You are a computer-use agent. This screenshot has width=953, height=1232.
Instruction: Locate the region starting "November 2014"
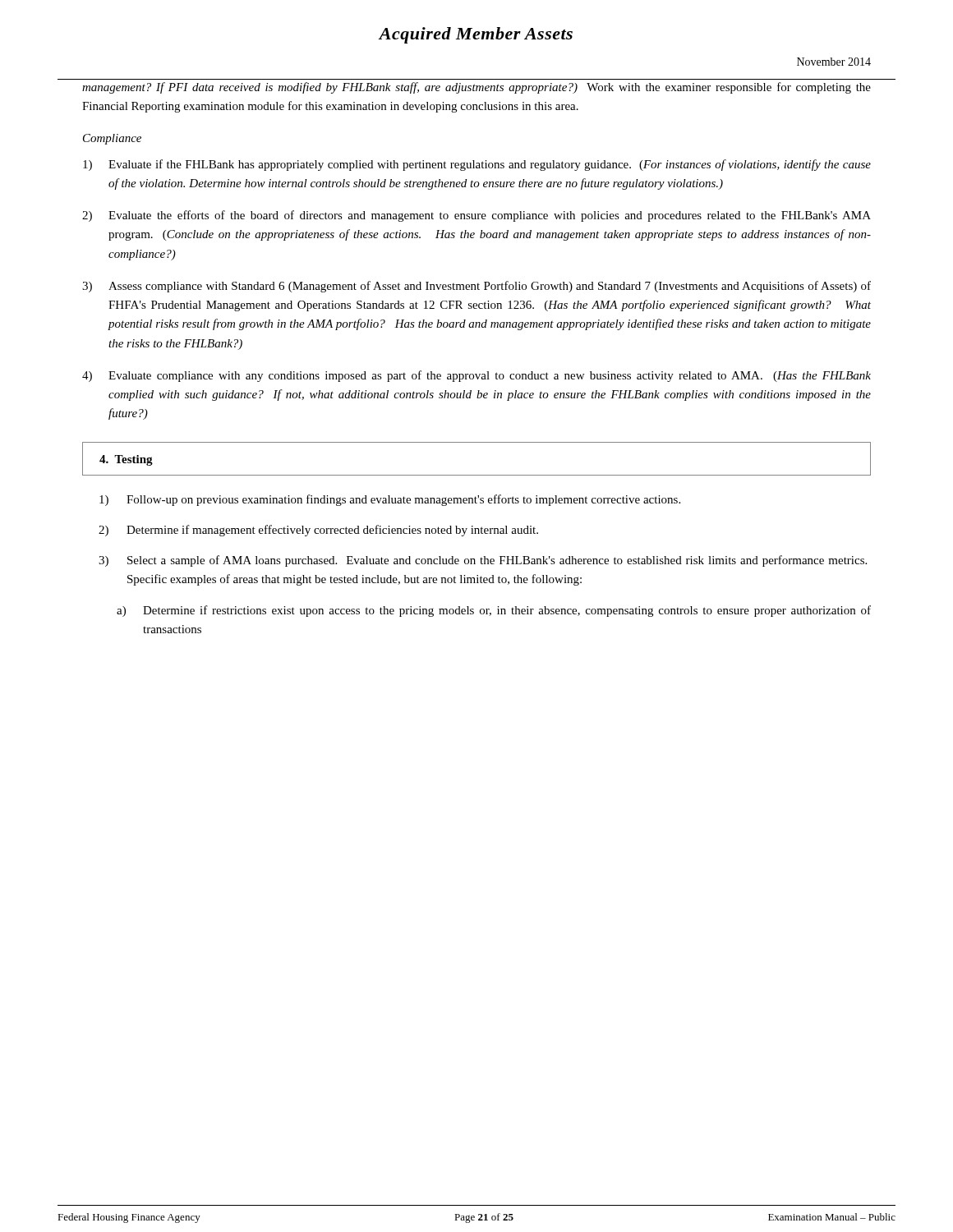coord(834,62)
